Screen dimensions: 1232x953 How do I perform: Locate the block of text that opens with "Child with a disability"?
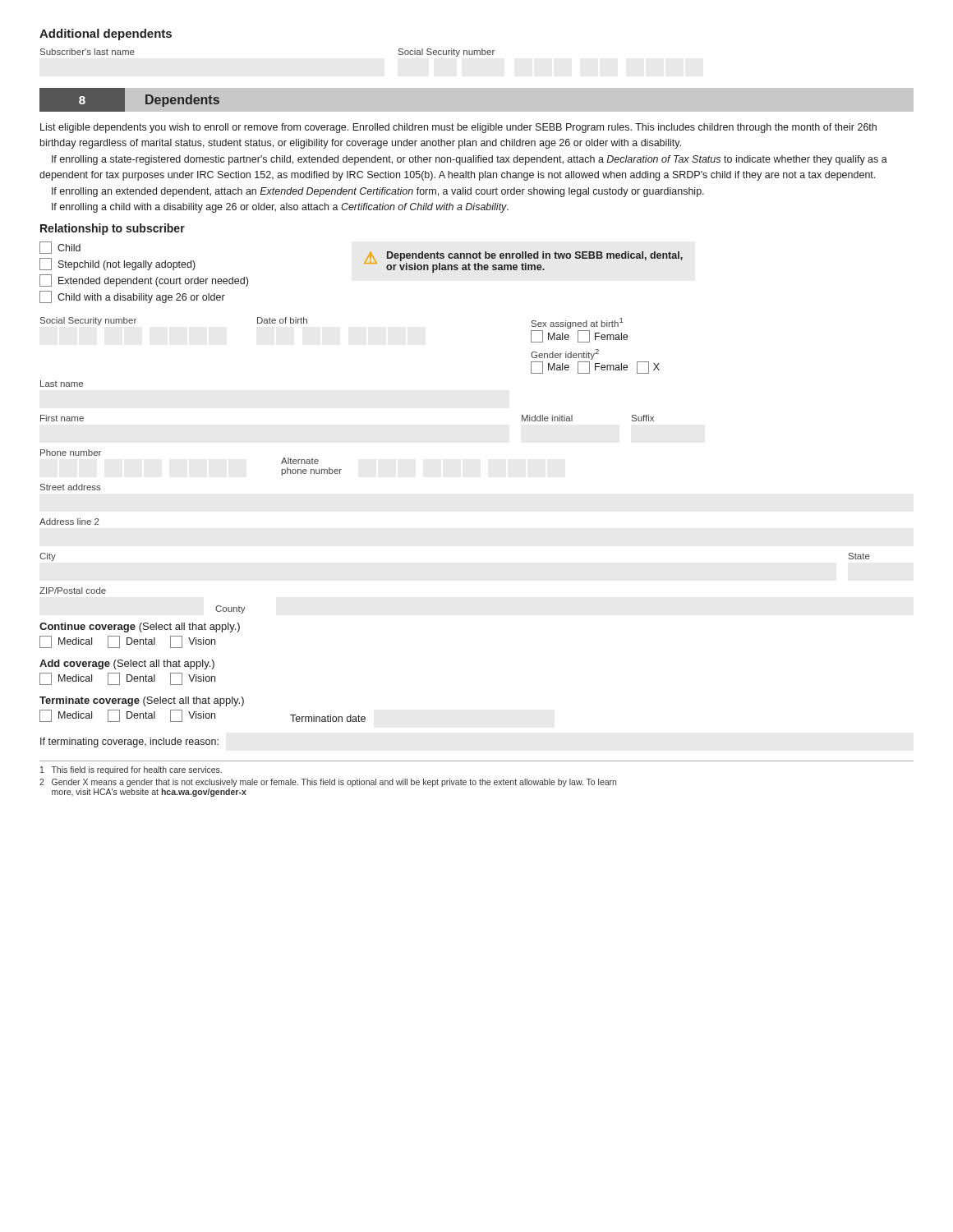132,297
